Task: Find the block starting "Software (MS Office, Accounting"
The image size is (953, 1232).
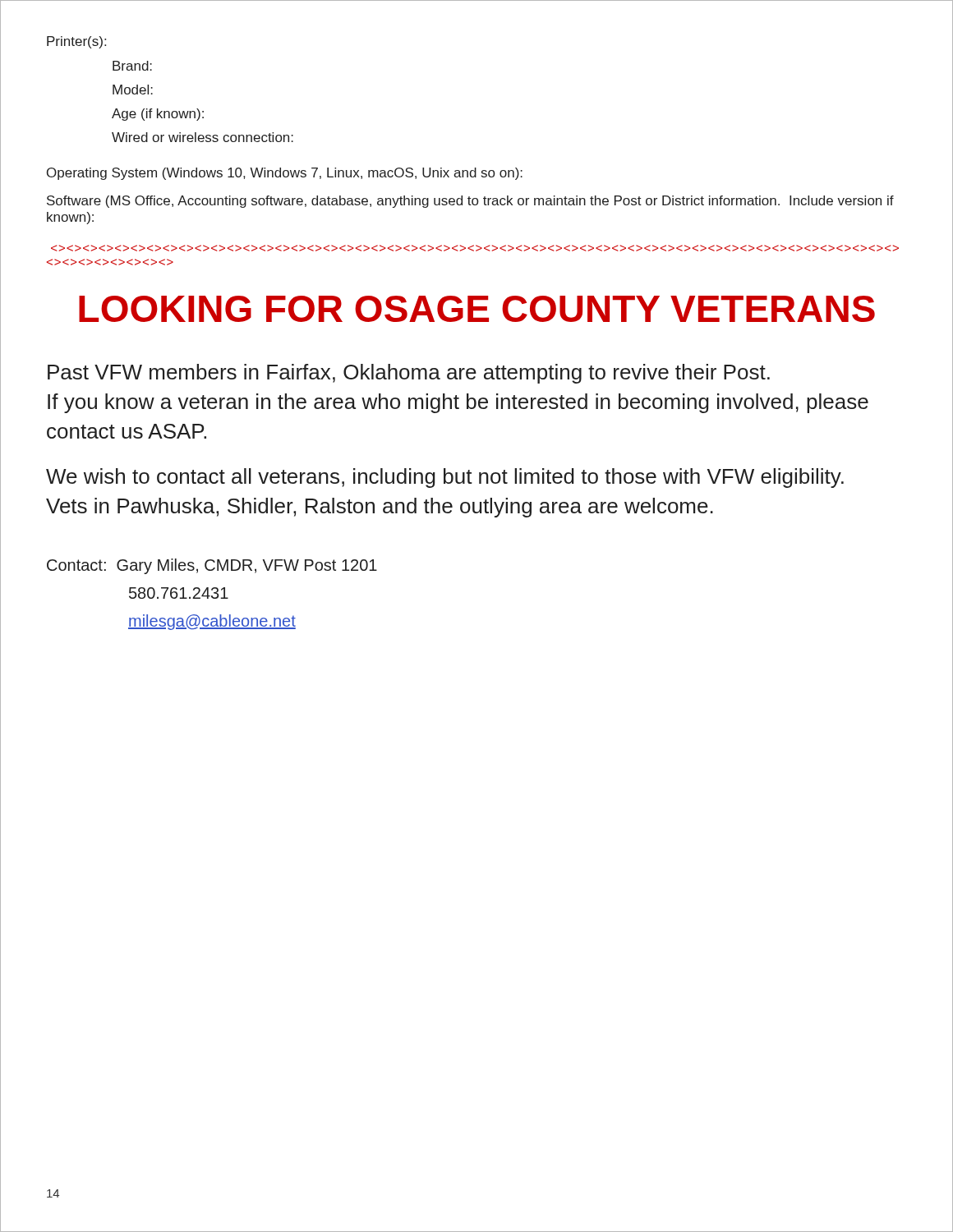Action: click(470, 209)
